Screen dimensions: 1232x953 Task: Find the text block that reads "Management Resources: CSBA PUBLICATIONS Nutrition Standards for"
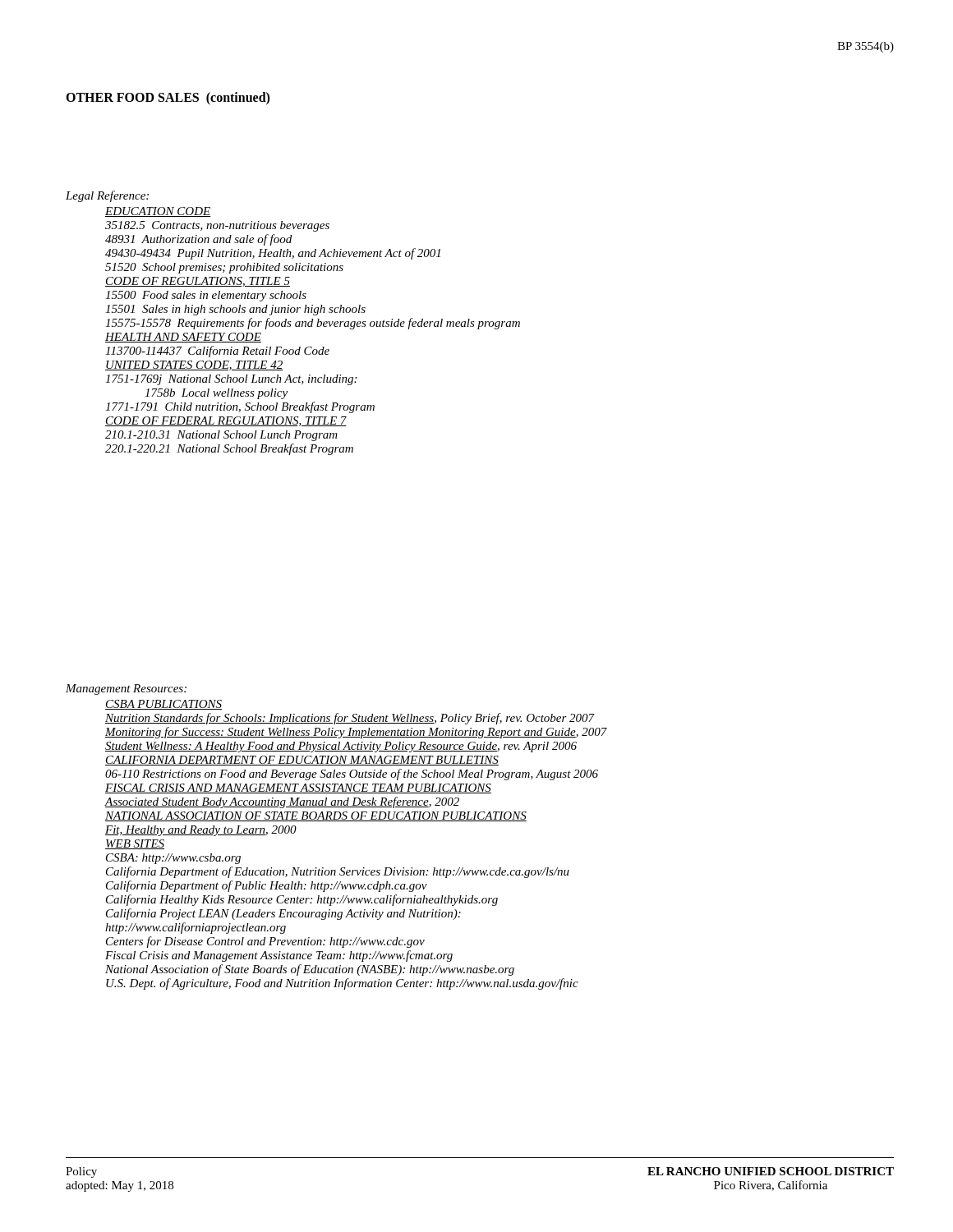(x=126, y=690)
